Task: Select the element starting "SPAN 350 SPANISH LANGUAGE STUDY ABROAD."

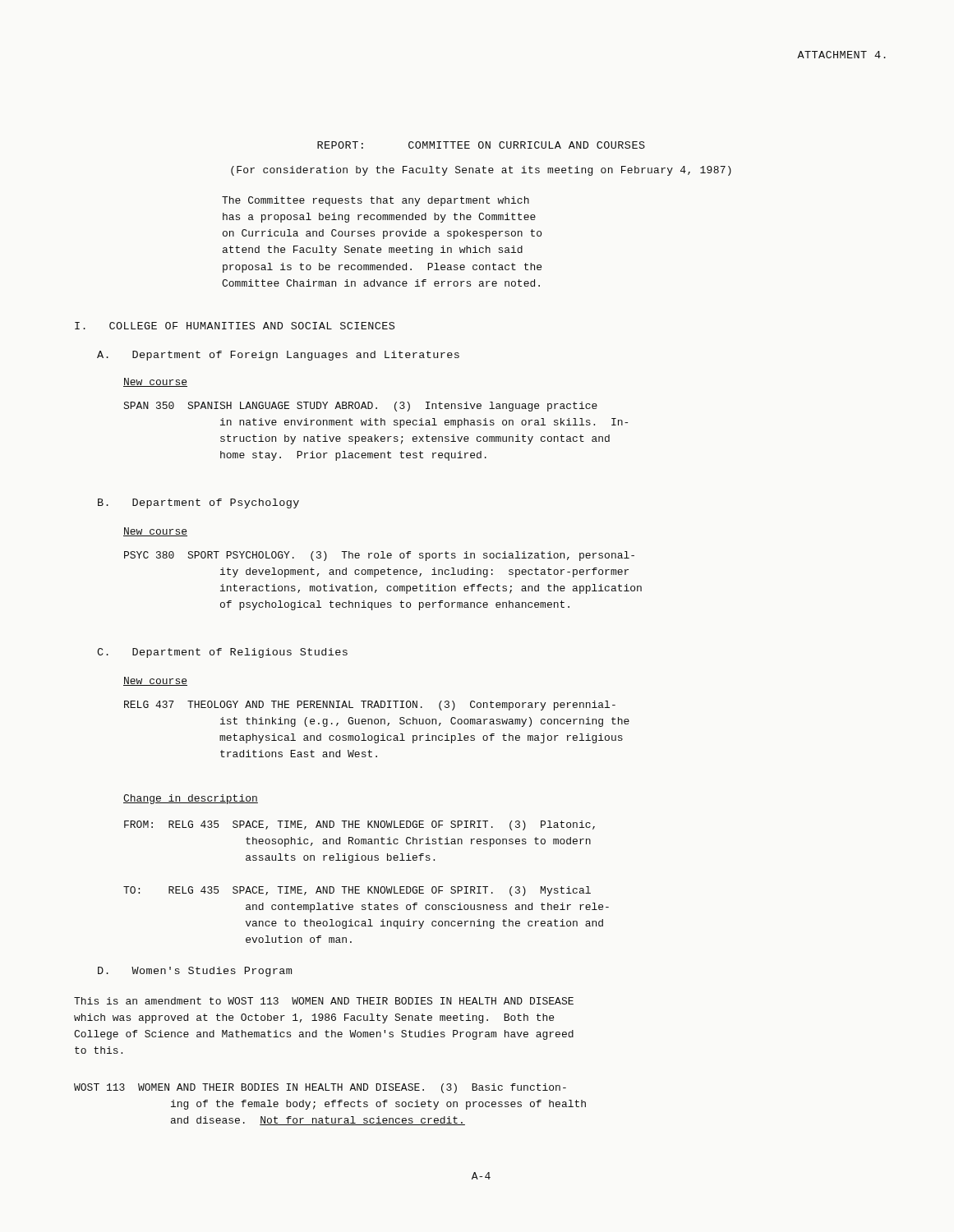Action: 376,431
